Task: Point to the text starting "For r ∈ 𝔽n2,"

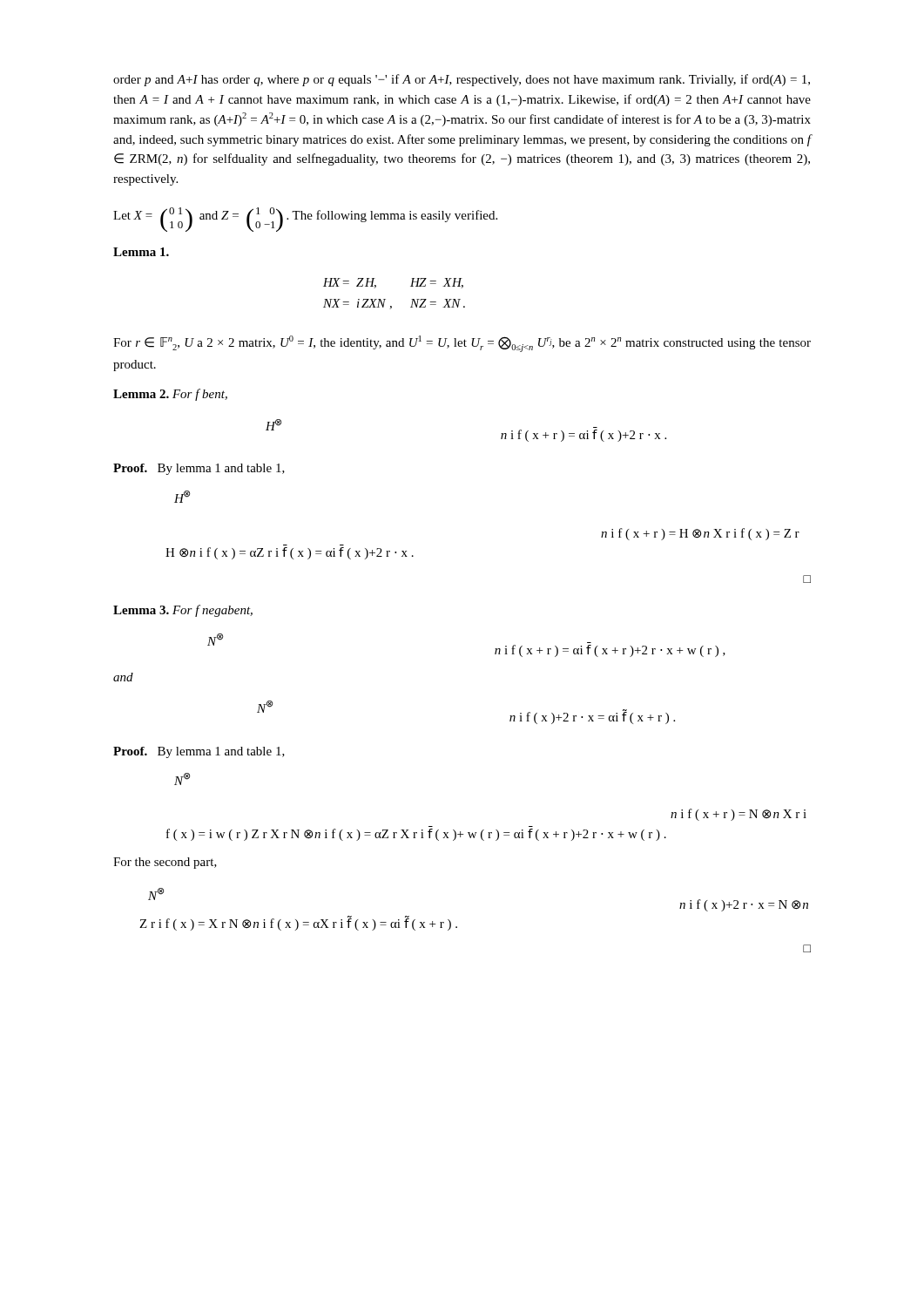Action: click(462, 352)
